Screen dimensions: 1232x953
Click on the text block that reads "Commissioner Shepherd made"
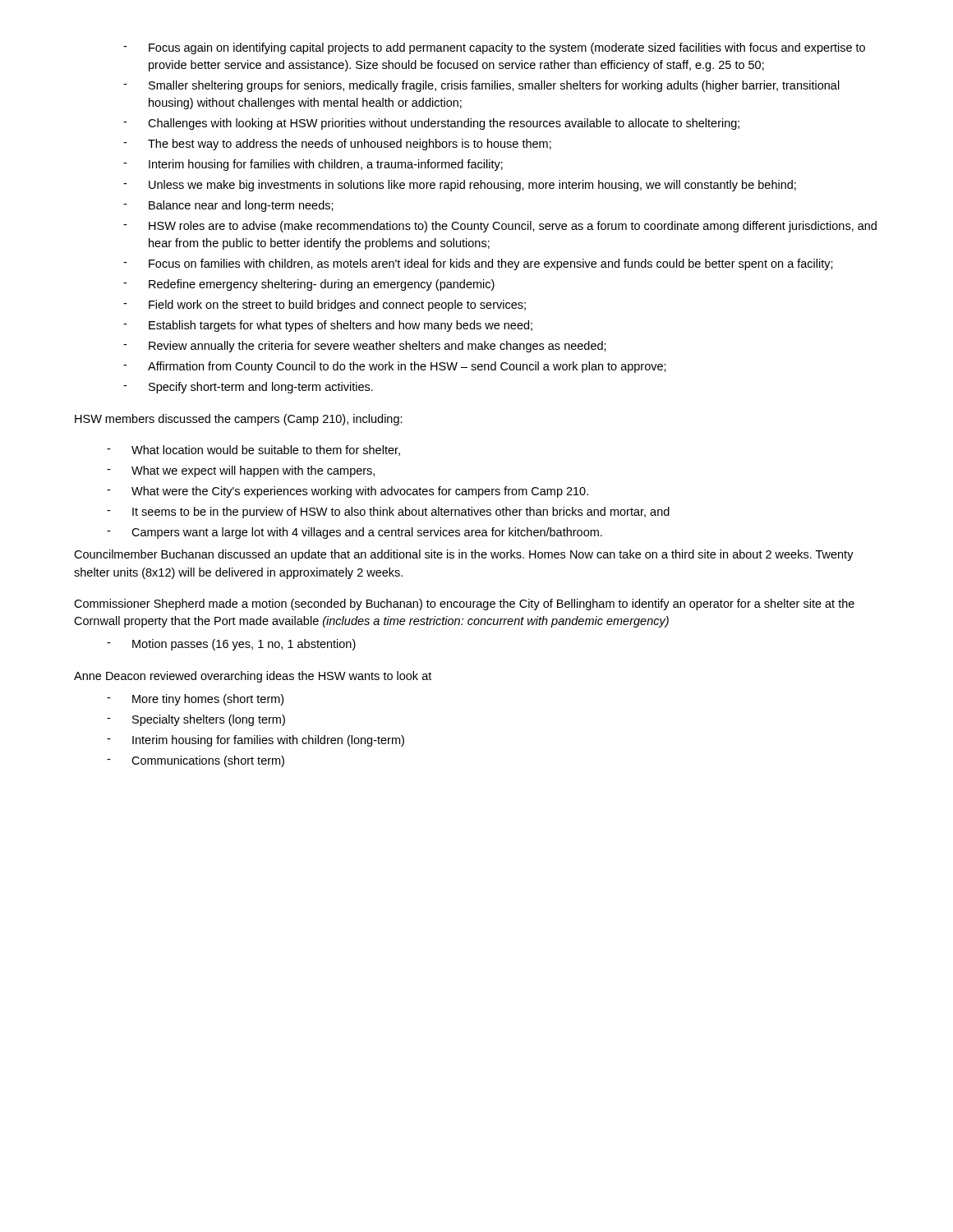(464, 612)
